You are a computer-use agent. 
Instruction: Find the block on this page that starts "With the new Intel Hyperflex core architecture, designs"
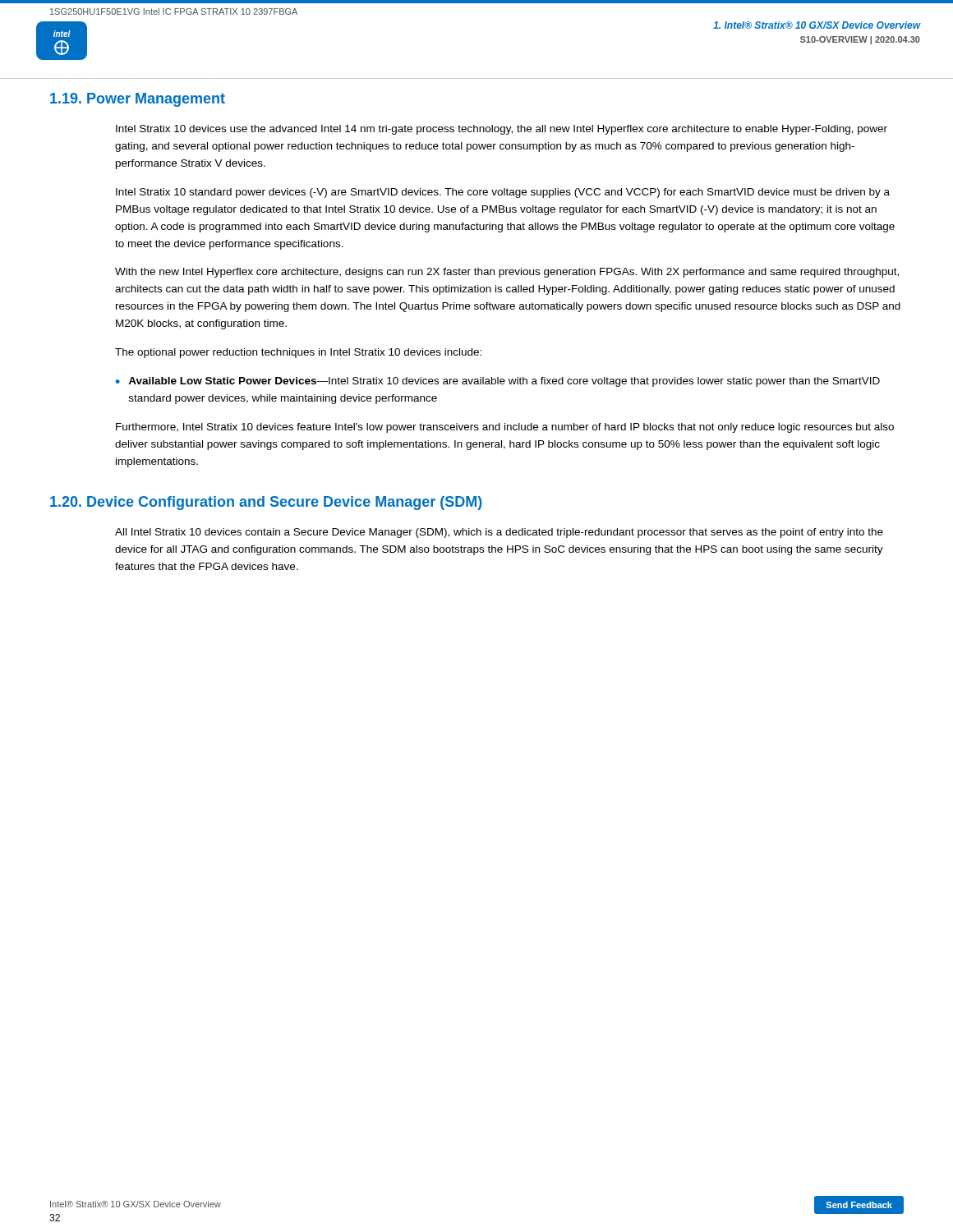pos(508,298)
